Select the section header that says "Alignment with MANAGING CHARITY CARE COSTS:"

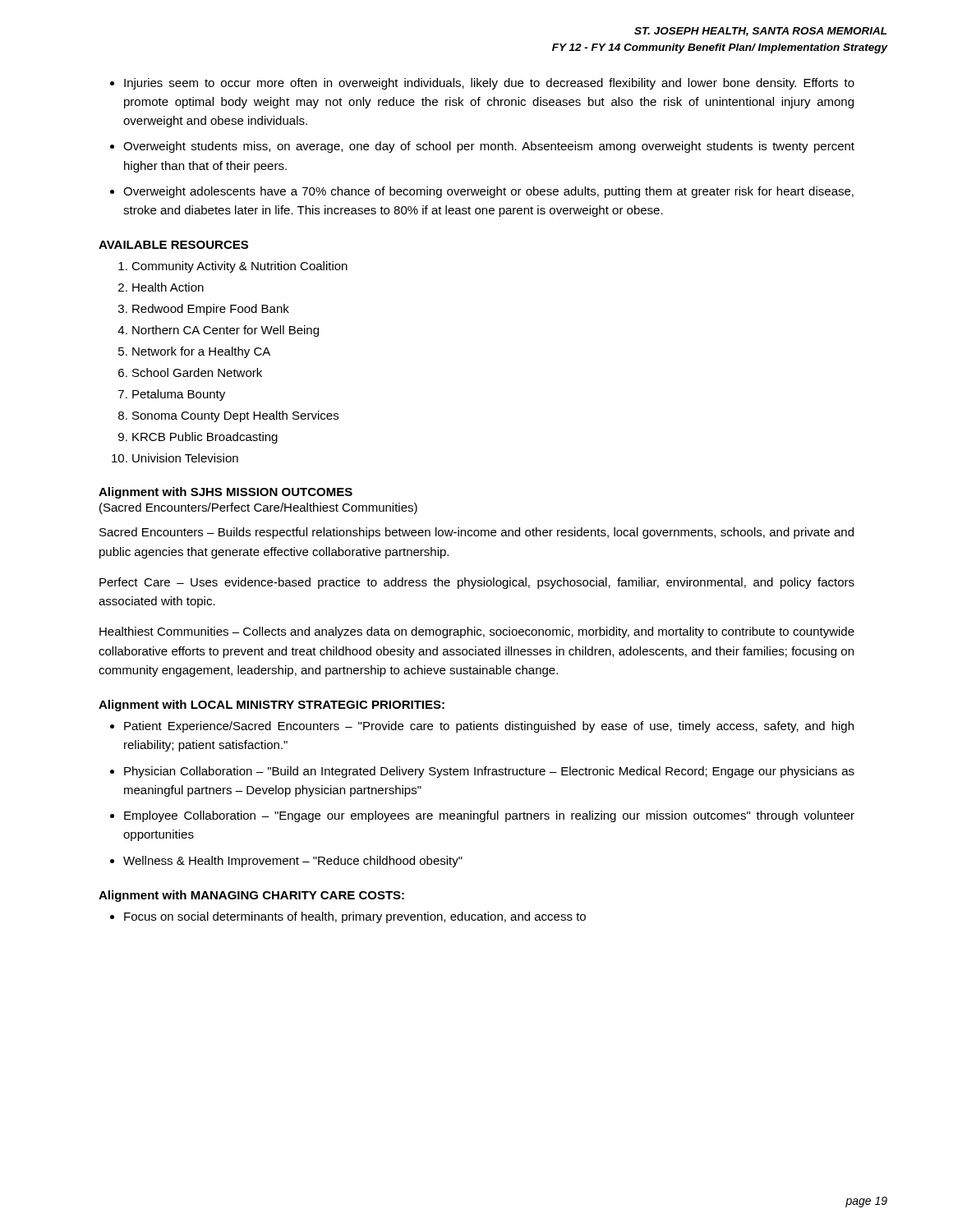coord(252,895)
